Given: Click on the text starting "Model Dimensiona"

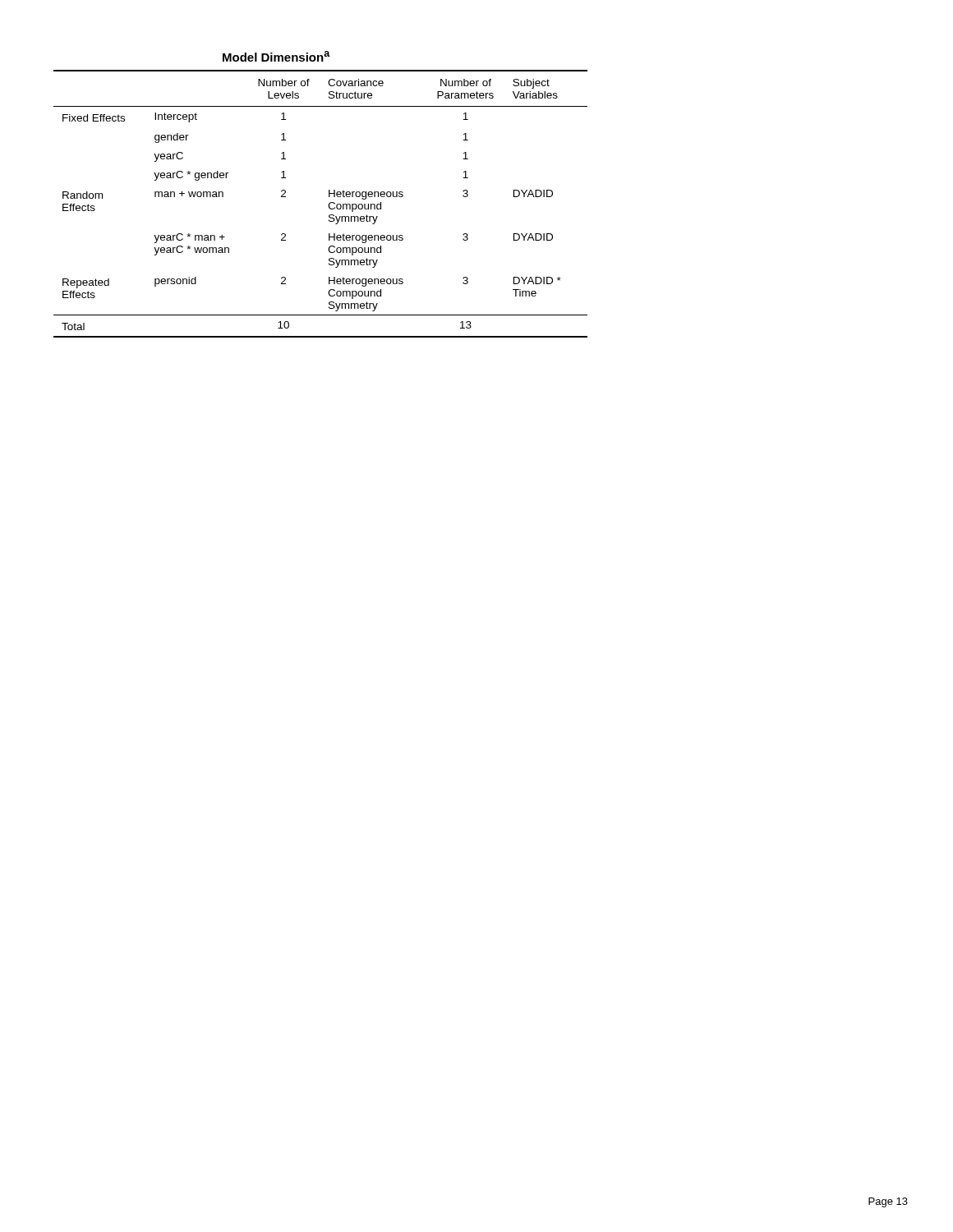Looking at the screenshot, I should tap(276, 56).
